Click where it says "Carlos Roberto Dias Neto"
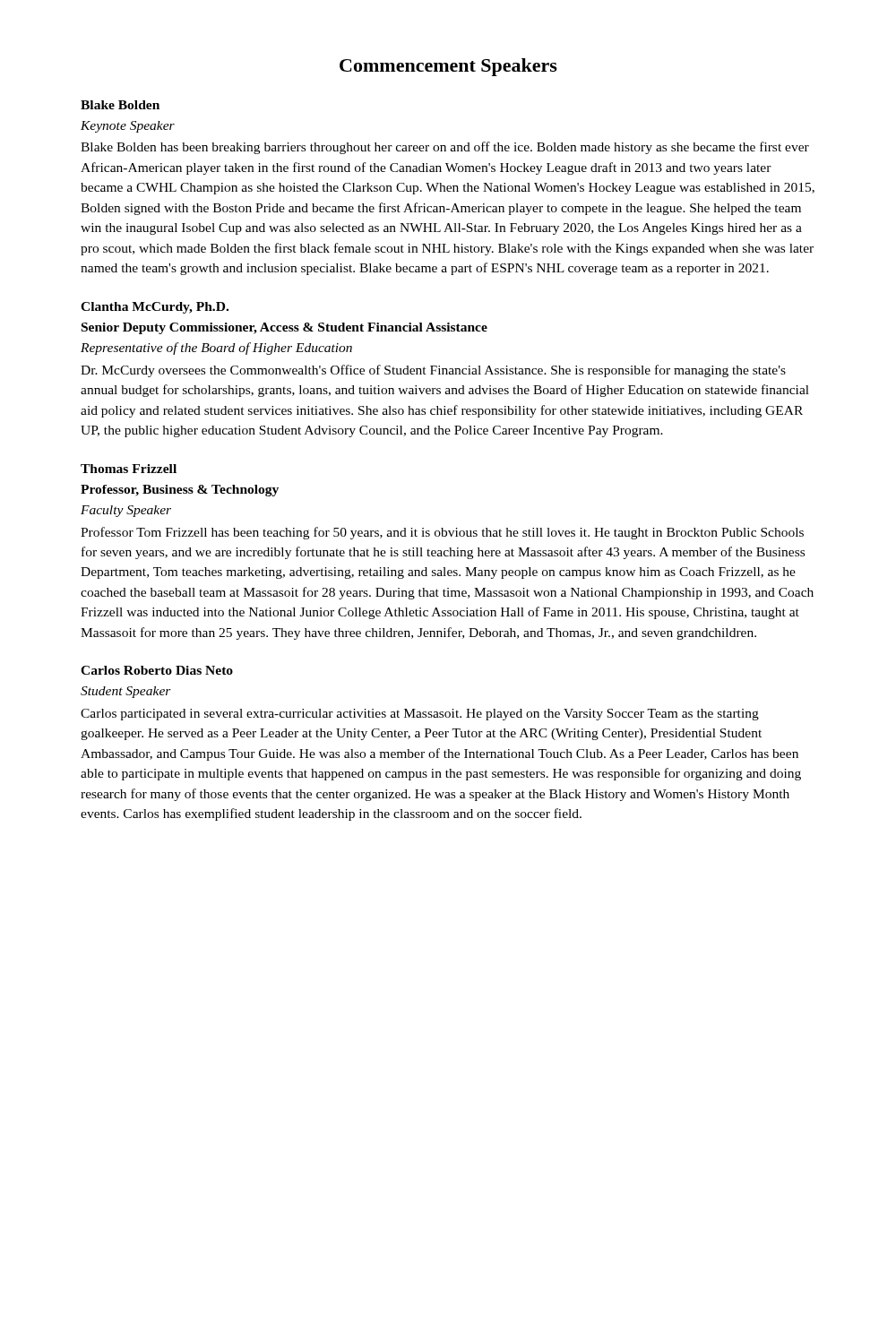This screenshot has width=896, height=1344. point(157,670)
